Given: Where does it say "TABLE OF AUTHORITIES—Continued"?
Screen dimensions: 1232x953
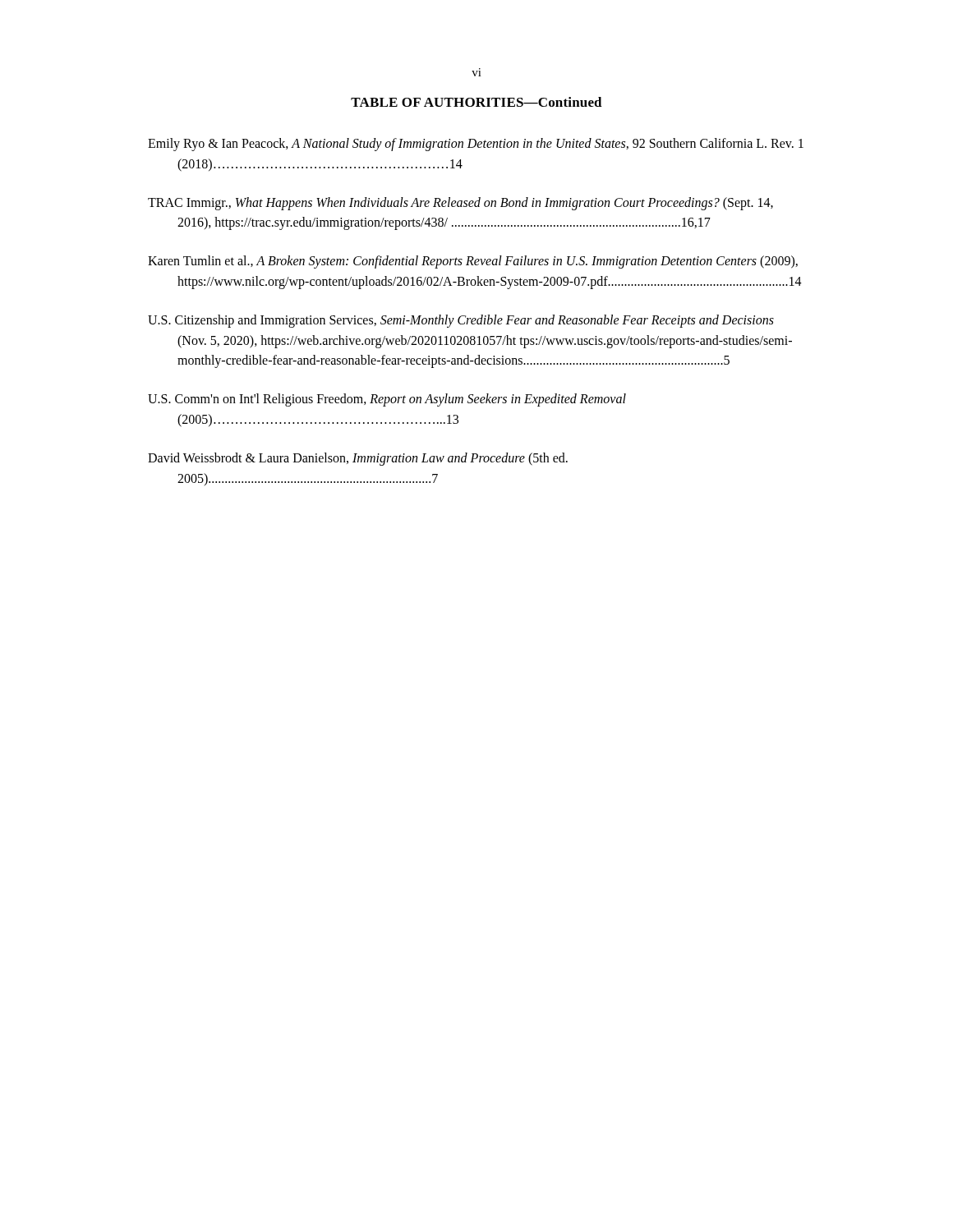Looking at the screenshot, I should pos(476,102).
